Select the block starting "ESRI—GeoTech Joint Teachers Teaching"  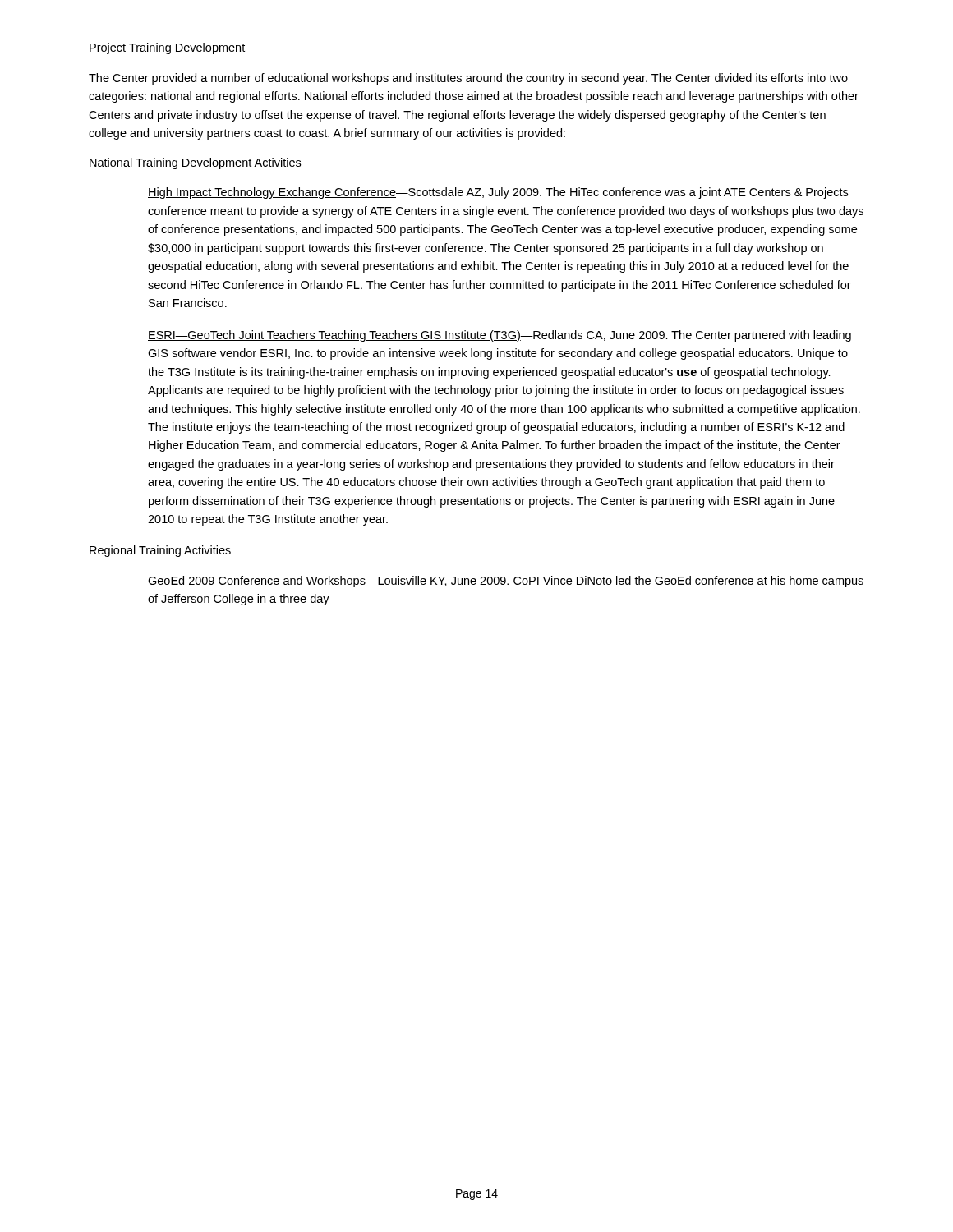[504, 427]
